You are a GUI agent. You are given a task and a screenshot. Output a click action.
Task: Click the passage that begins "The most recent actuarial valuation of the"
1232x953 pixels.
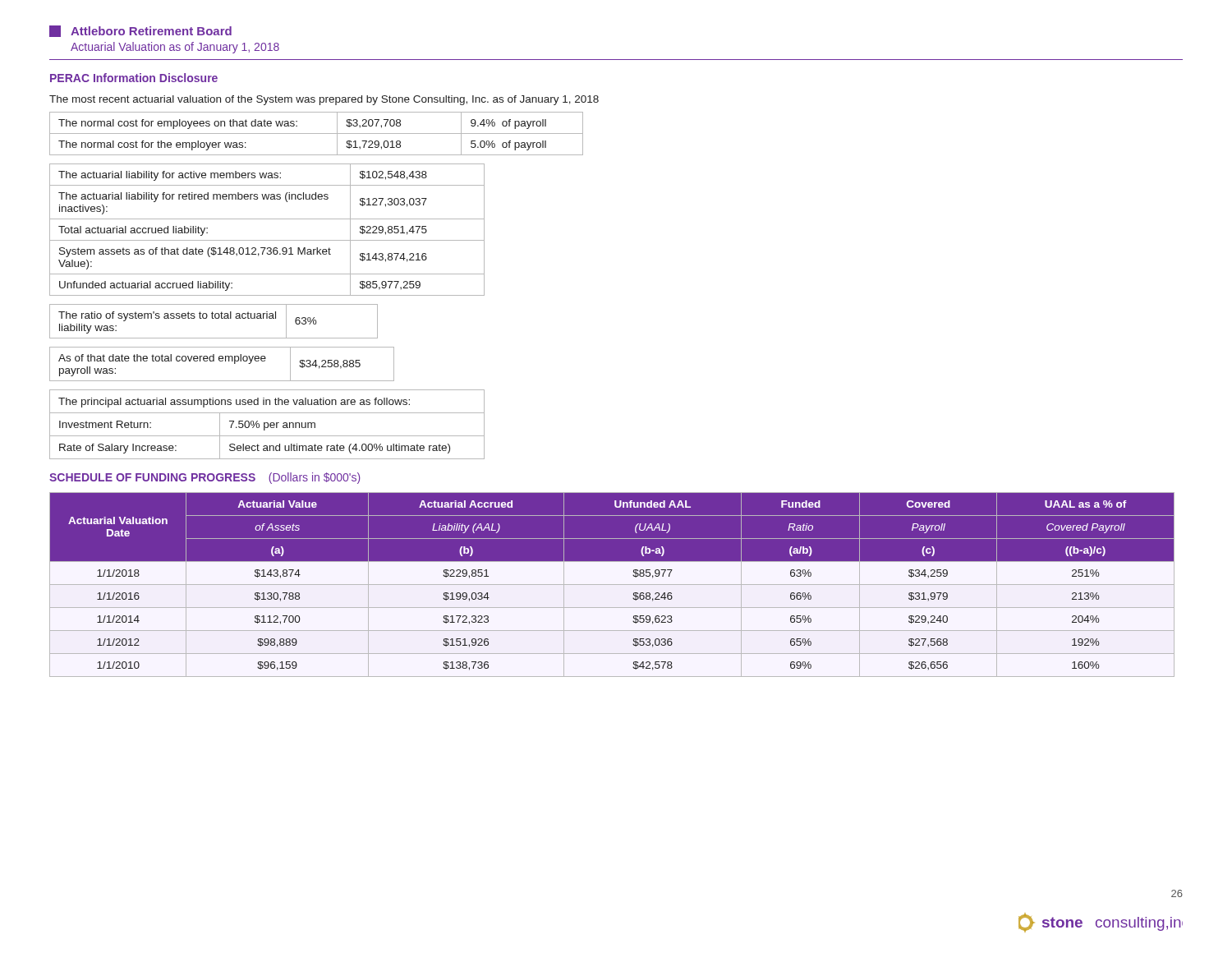point(324,99)
